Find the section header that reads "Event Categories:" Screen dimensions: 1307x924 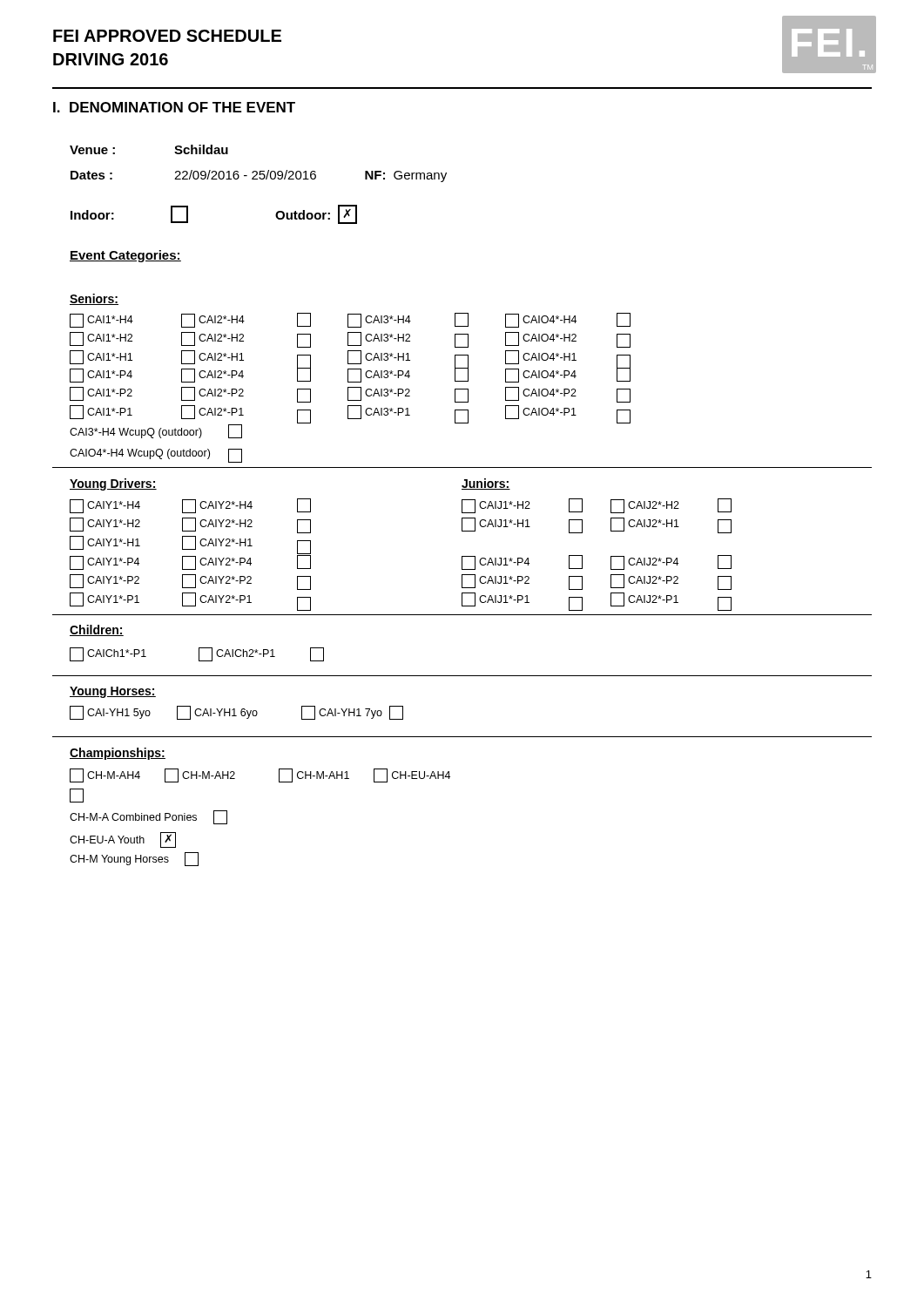[x=125, y=255]
